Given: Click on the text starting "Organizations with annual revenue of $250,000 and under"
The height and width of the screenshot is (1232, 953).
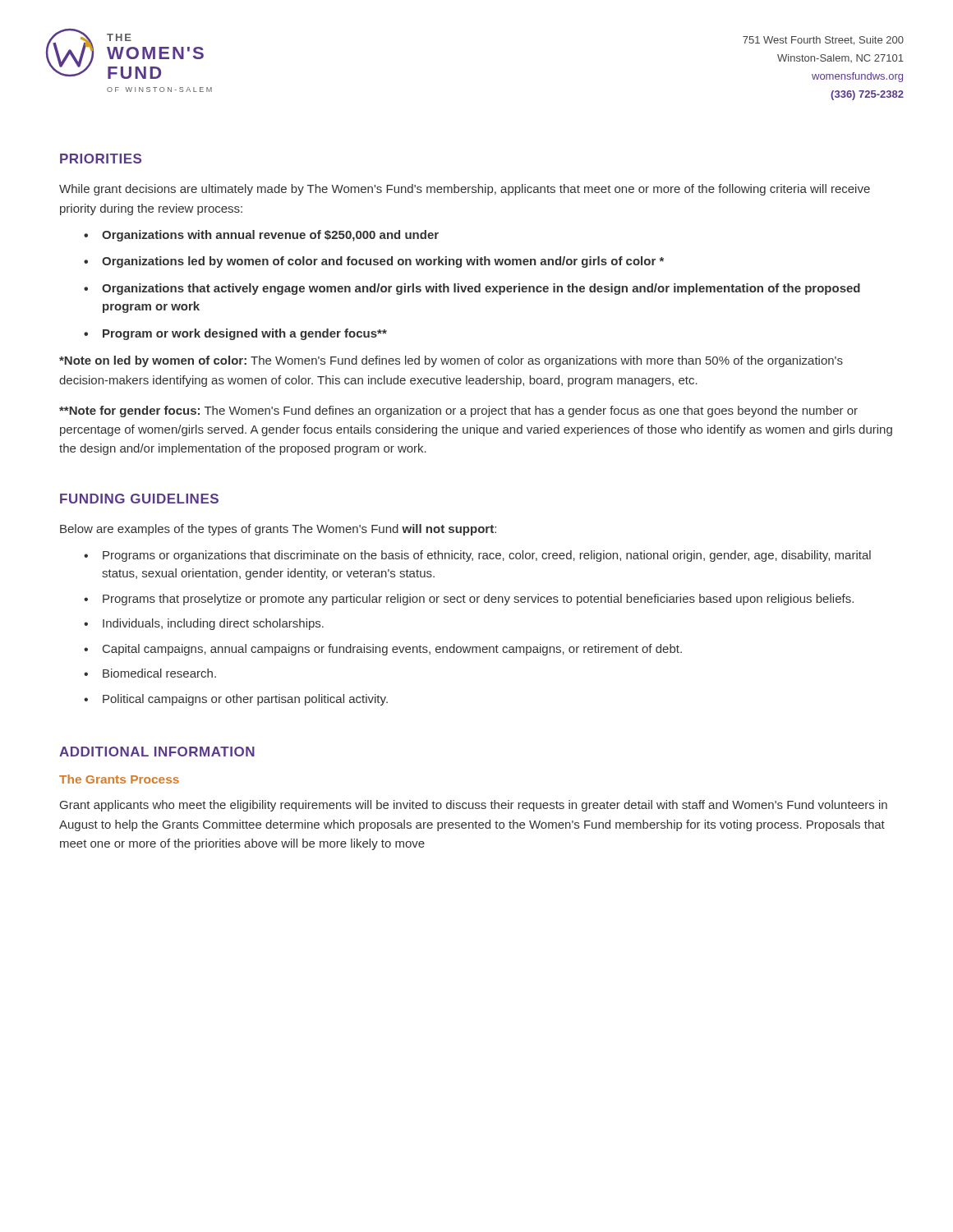Looking at the screenshot, I should tap(270, 234).
